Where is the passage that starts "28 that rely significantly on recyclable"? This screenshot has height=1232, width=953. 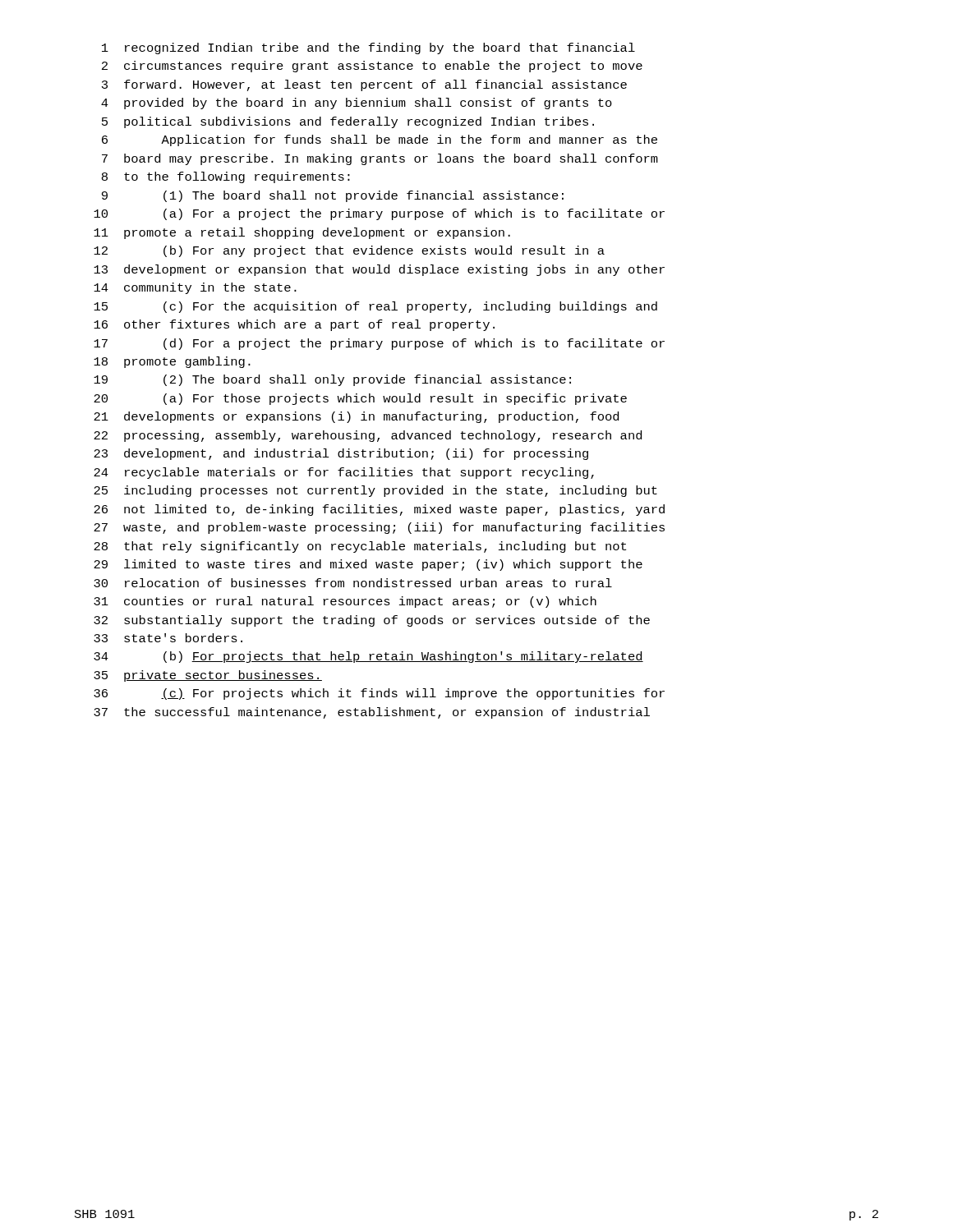[x=476, y=547]
